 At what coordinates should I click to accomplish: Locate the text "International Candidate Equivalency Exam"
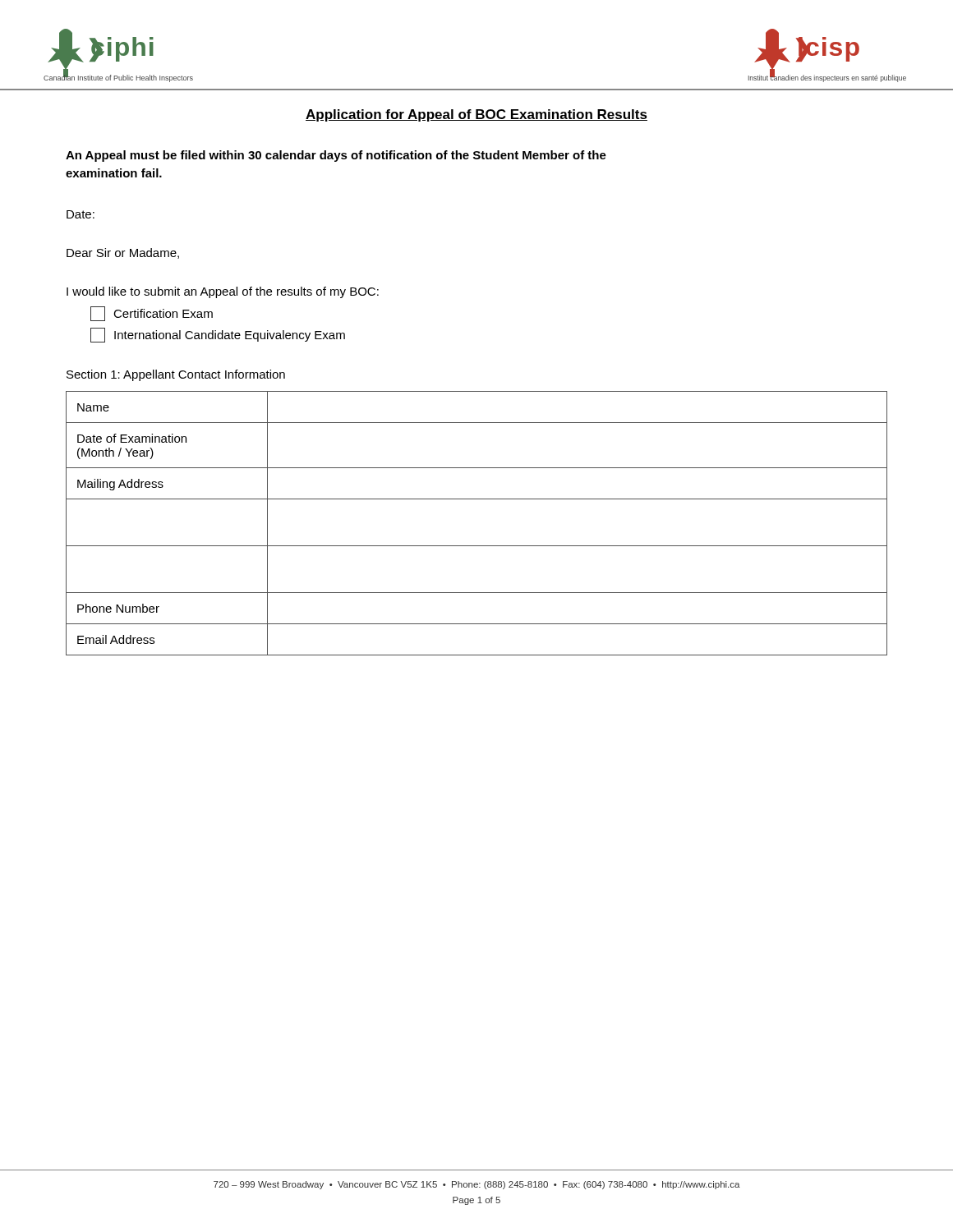click(218, 335)
